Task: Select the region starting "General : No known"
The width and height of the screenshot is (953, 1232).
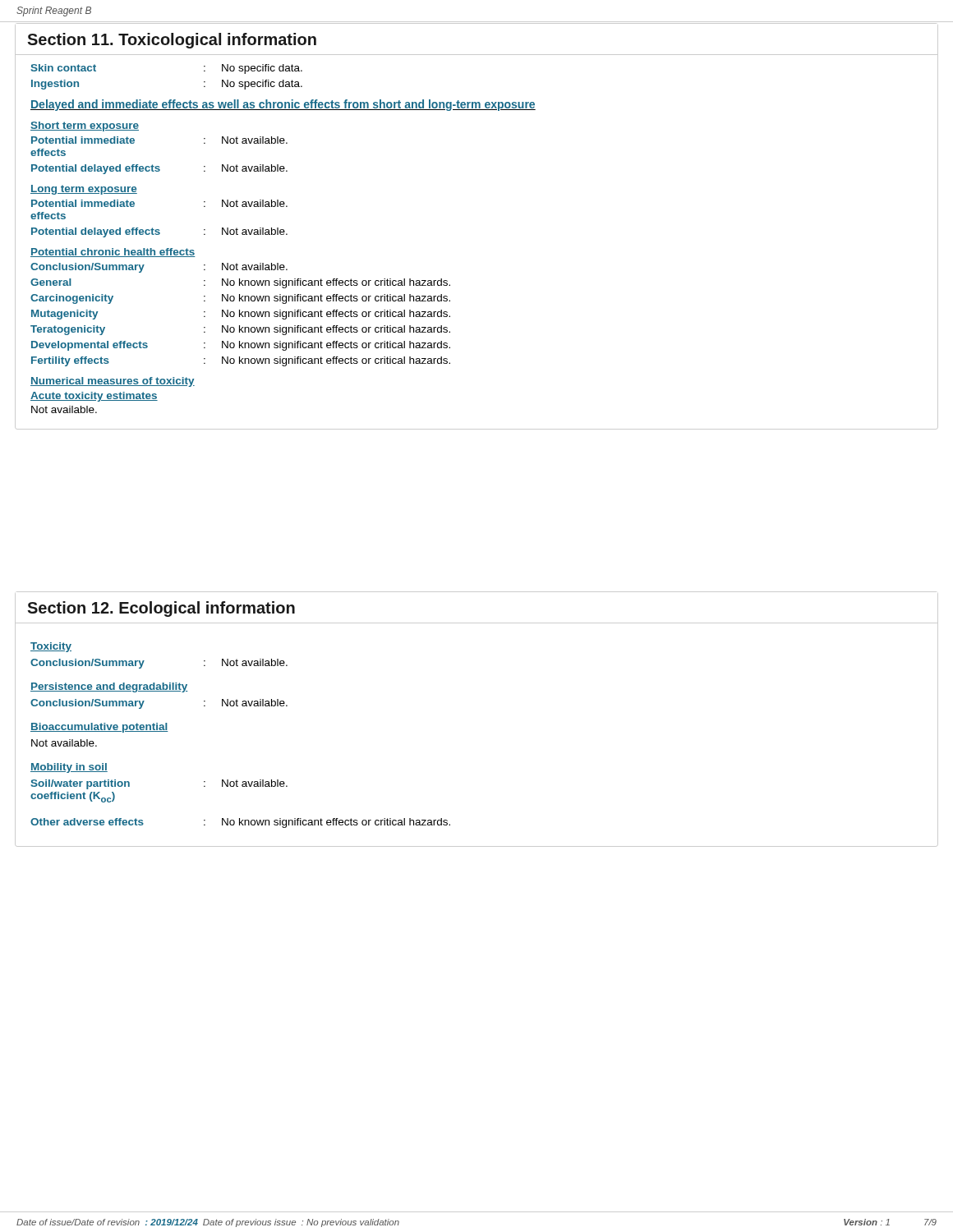Action: point(240,283)
